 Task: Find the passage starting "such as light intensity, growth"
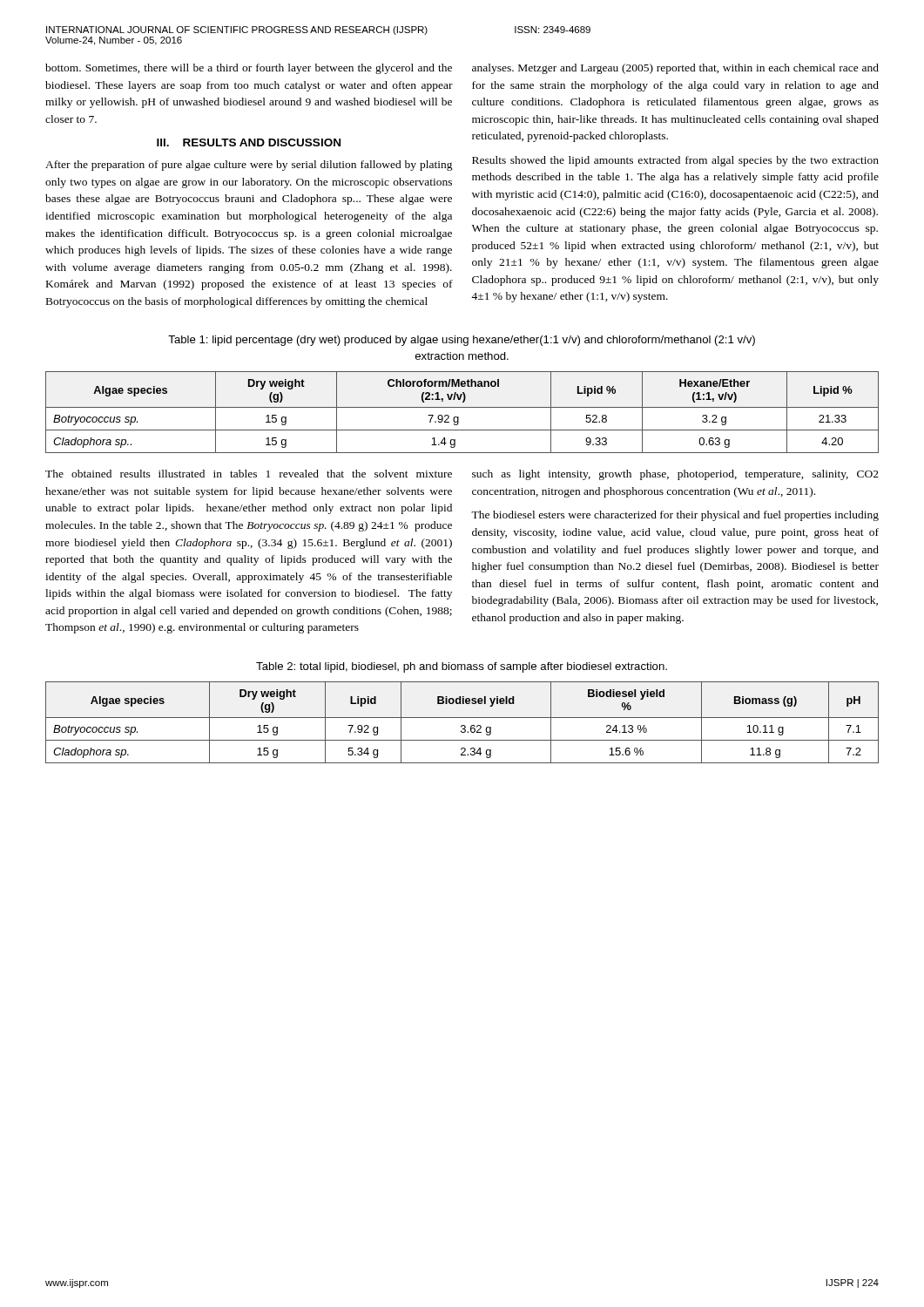click(675, 546)
